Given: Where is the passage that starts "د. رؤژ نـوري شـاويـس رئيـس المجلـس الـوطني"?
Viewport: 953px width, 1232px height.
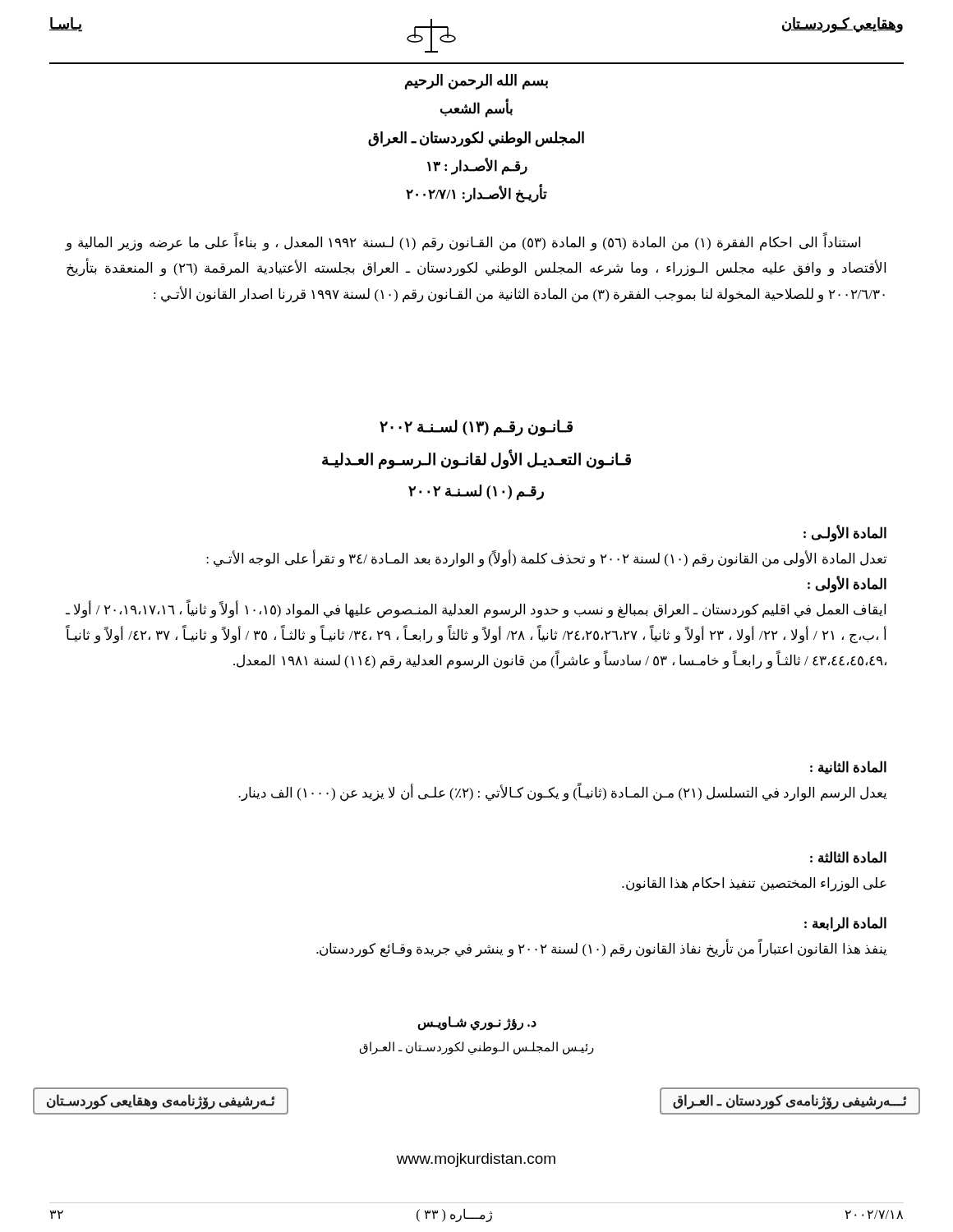Looking at the screenshot, I should click(x=476, y=1035).
